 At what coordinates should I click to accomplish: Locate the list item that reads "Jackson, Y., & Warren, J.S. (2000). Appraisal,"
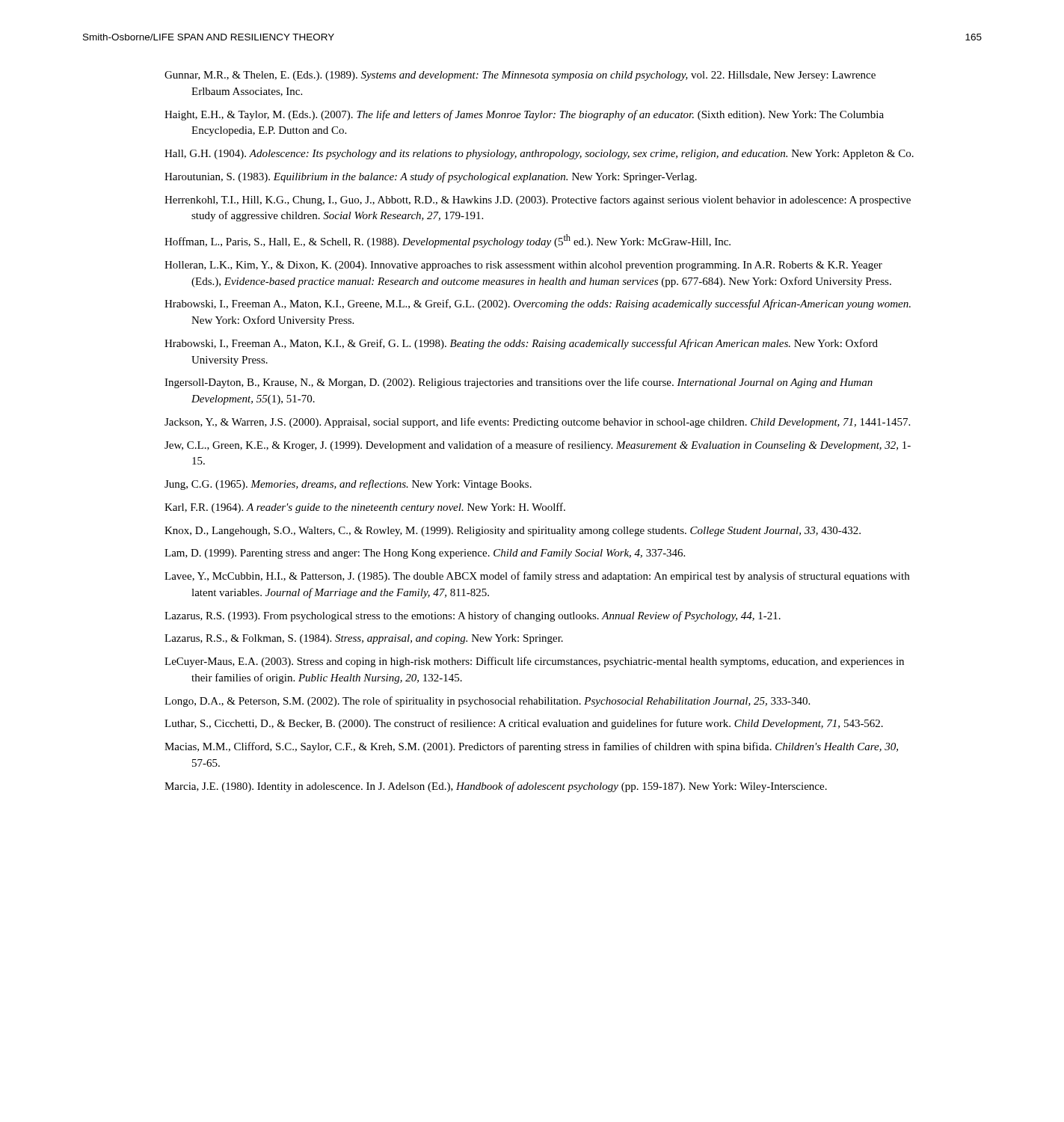tap(538, 422)
